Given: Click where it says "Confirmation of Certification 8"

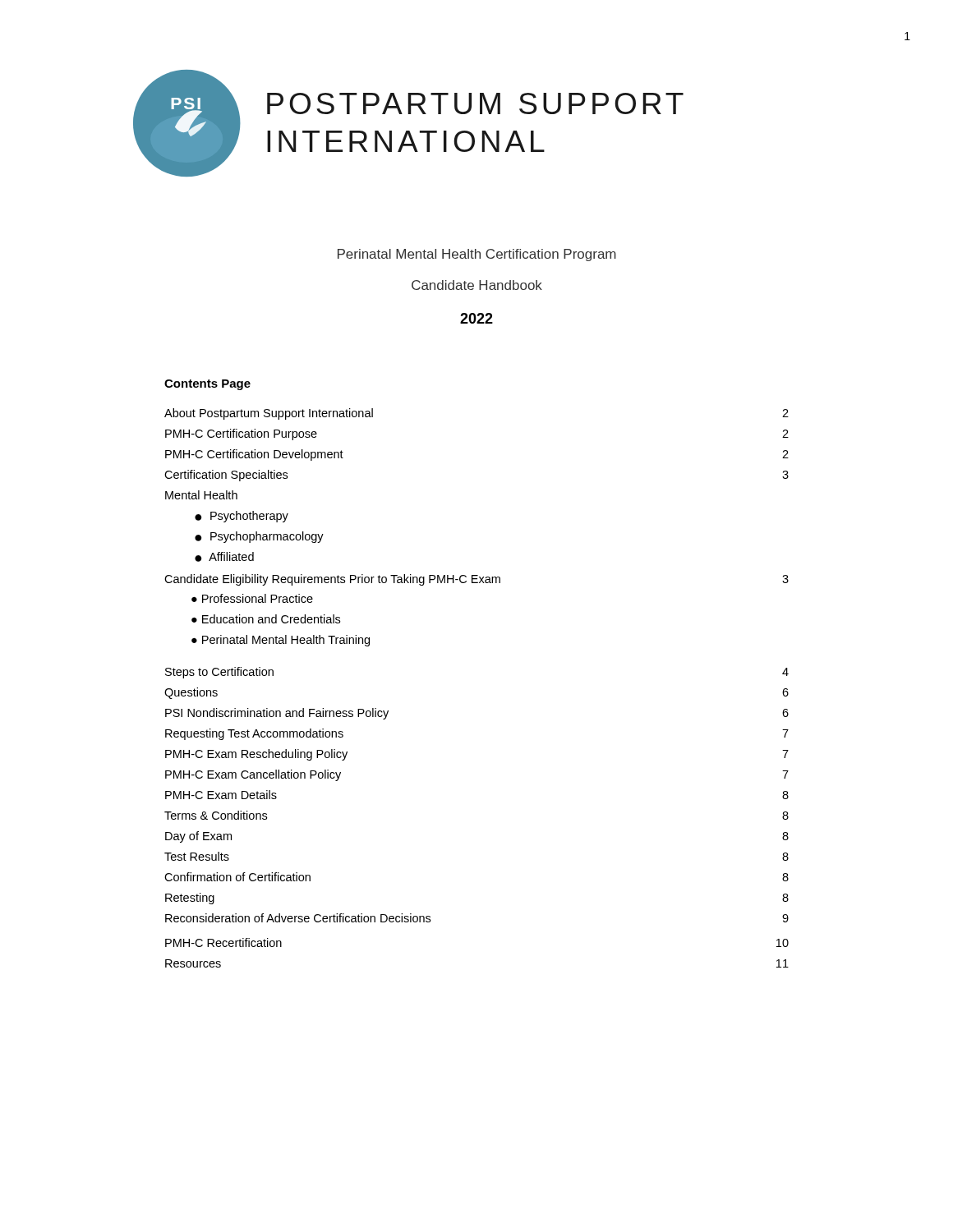Looking at the screenshot, I should 240,877.
